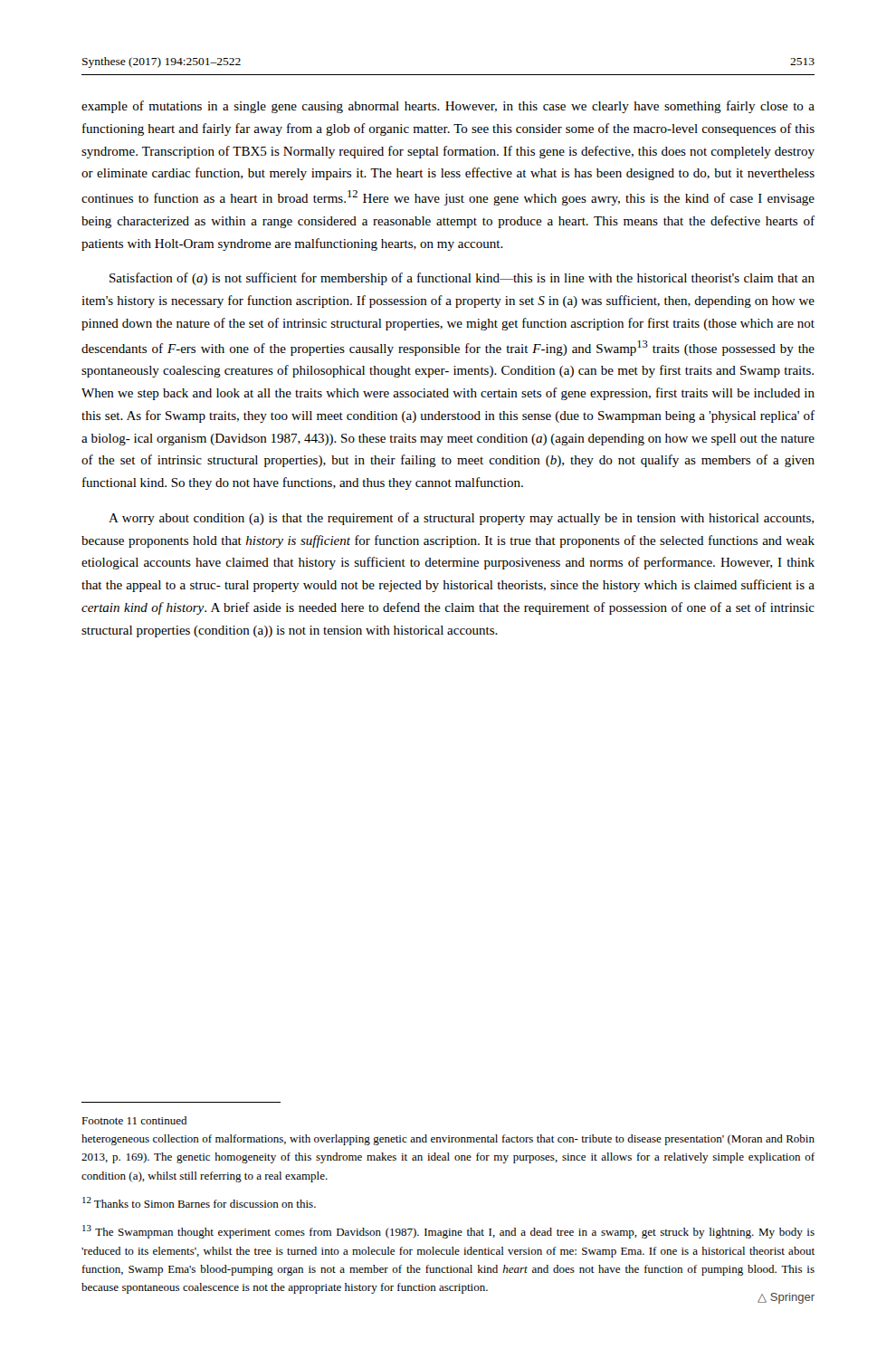Point to the block beginning "example of mutations in a"

(x=448, y=175)
